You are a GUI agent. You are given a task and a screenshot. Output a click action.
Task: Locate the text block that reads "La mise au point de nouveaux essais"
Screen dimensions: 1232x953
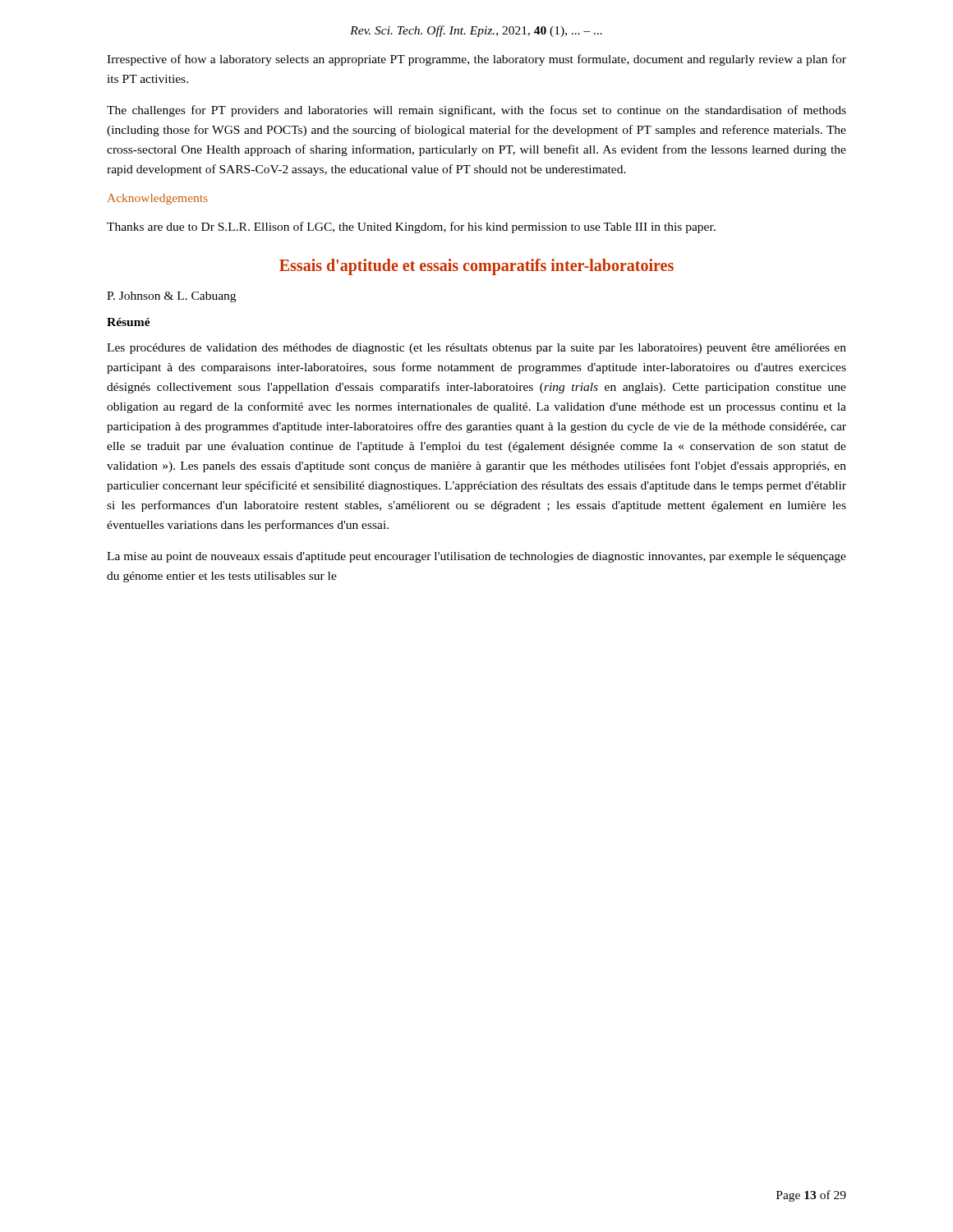476,566
